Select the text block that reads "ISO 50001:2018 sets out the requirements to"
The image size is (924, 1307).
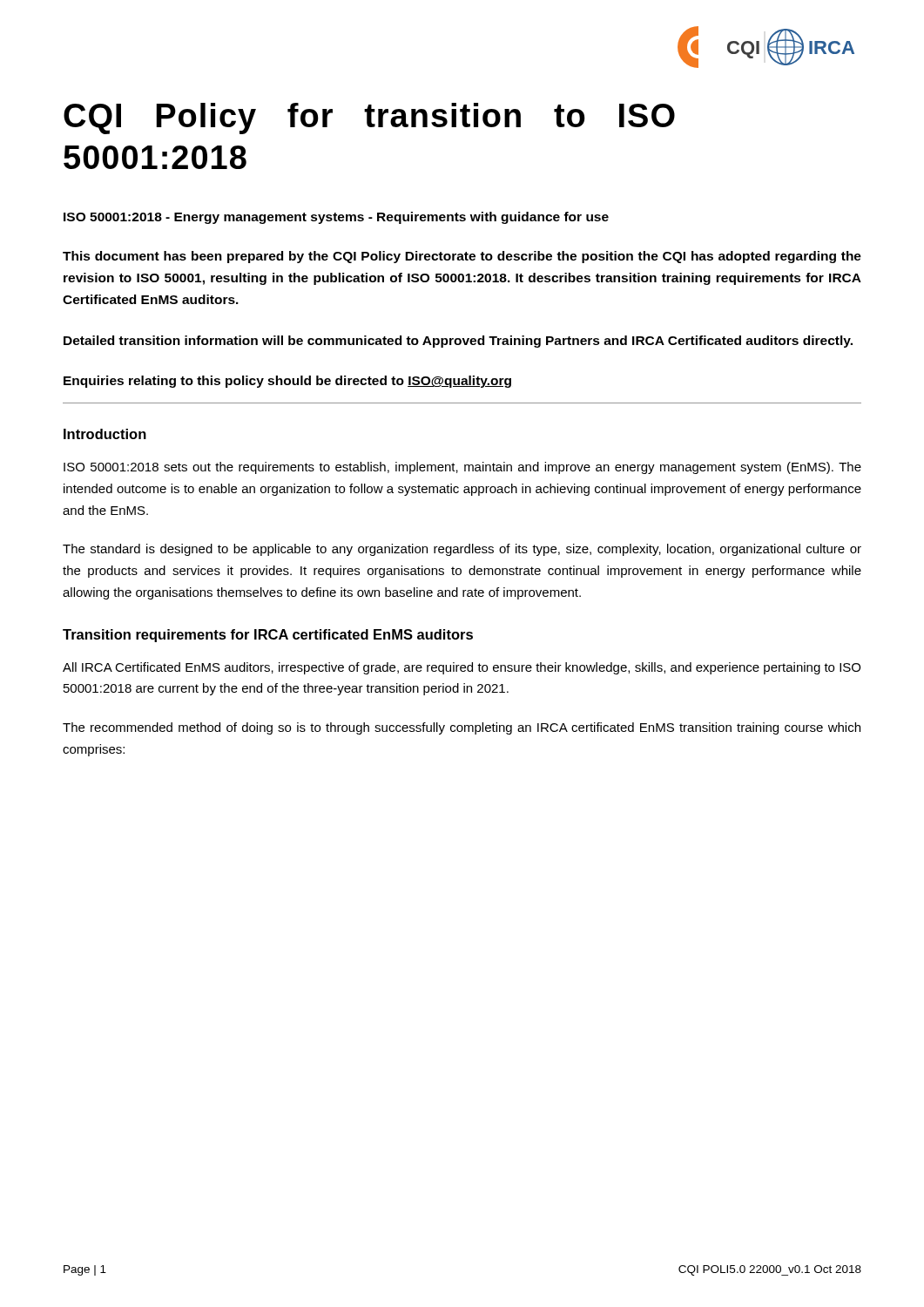click(x=462, y=488)
